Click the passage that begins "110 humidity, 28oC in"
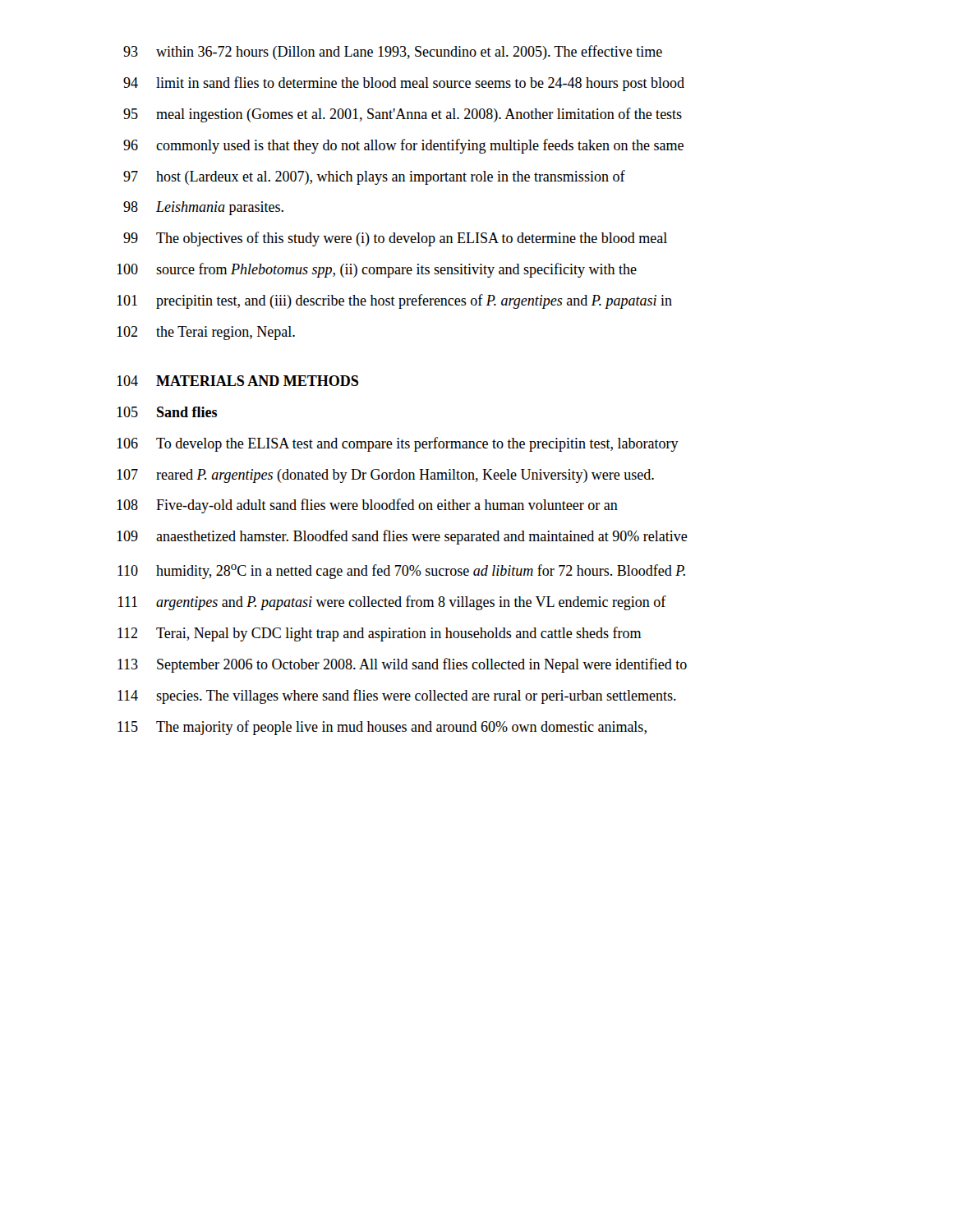 [x=485, y=570]
